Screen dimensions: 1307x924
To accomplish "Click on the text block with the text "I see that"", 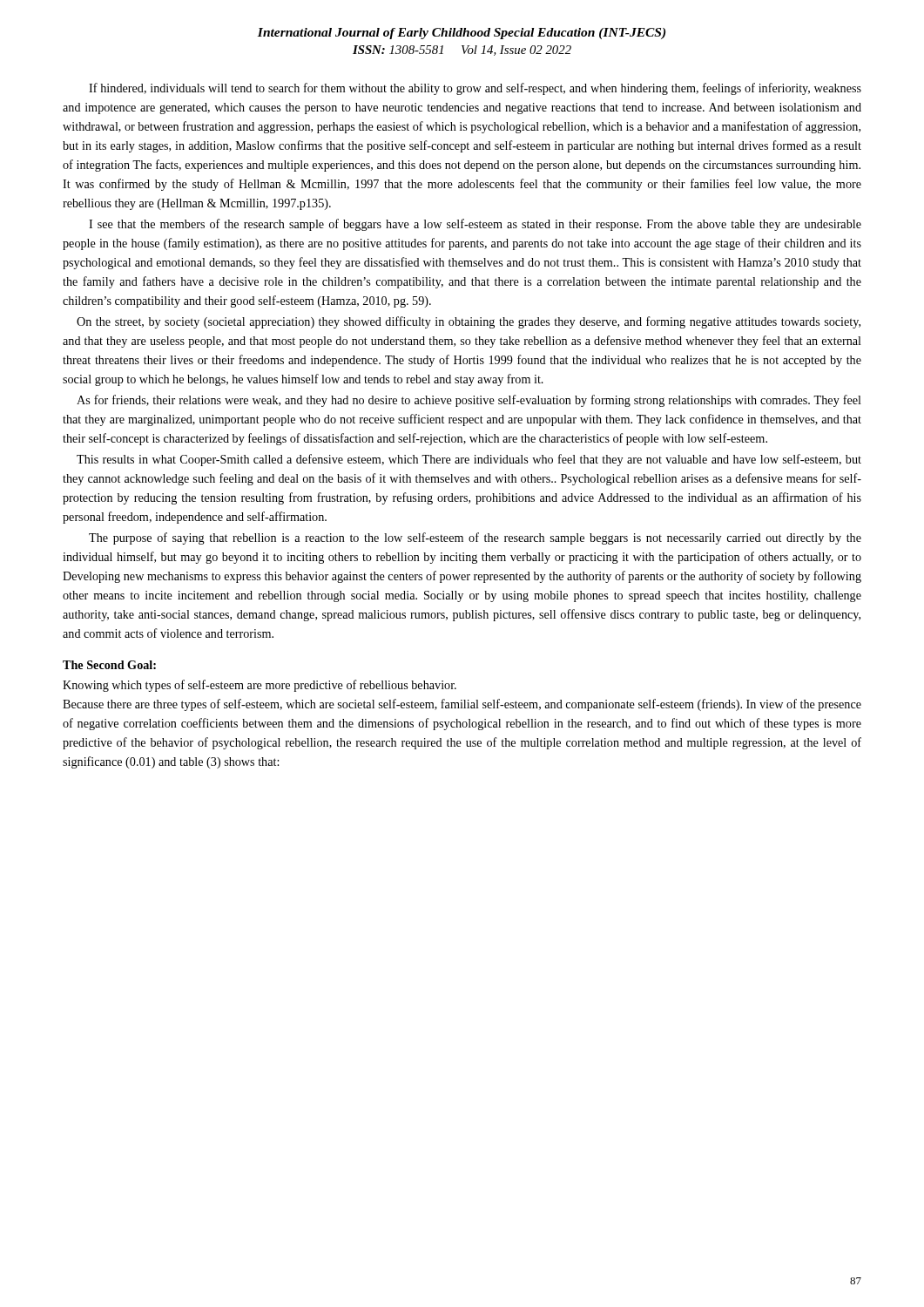I will coord(462,262).
